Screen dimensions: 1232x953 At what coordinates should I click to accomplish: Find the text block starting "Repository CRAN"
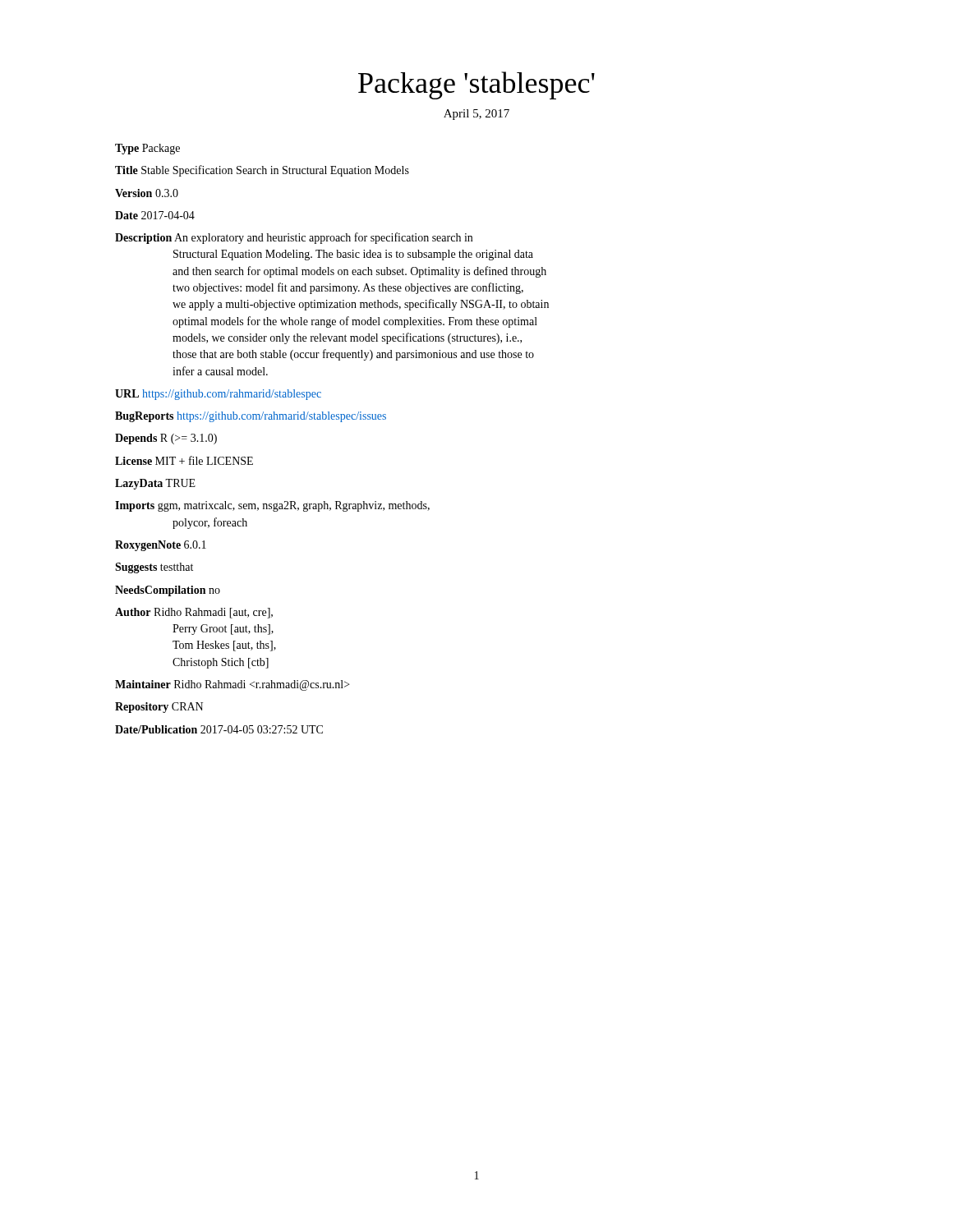tap(159, 707)
